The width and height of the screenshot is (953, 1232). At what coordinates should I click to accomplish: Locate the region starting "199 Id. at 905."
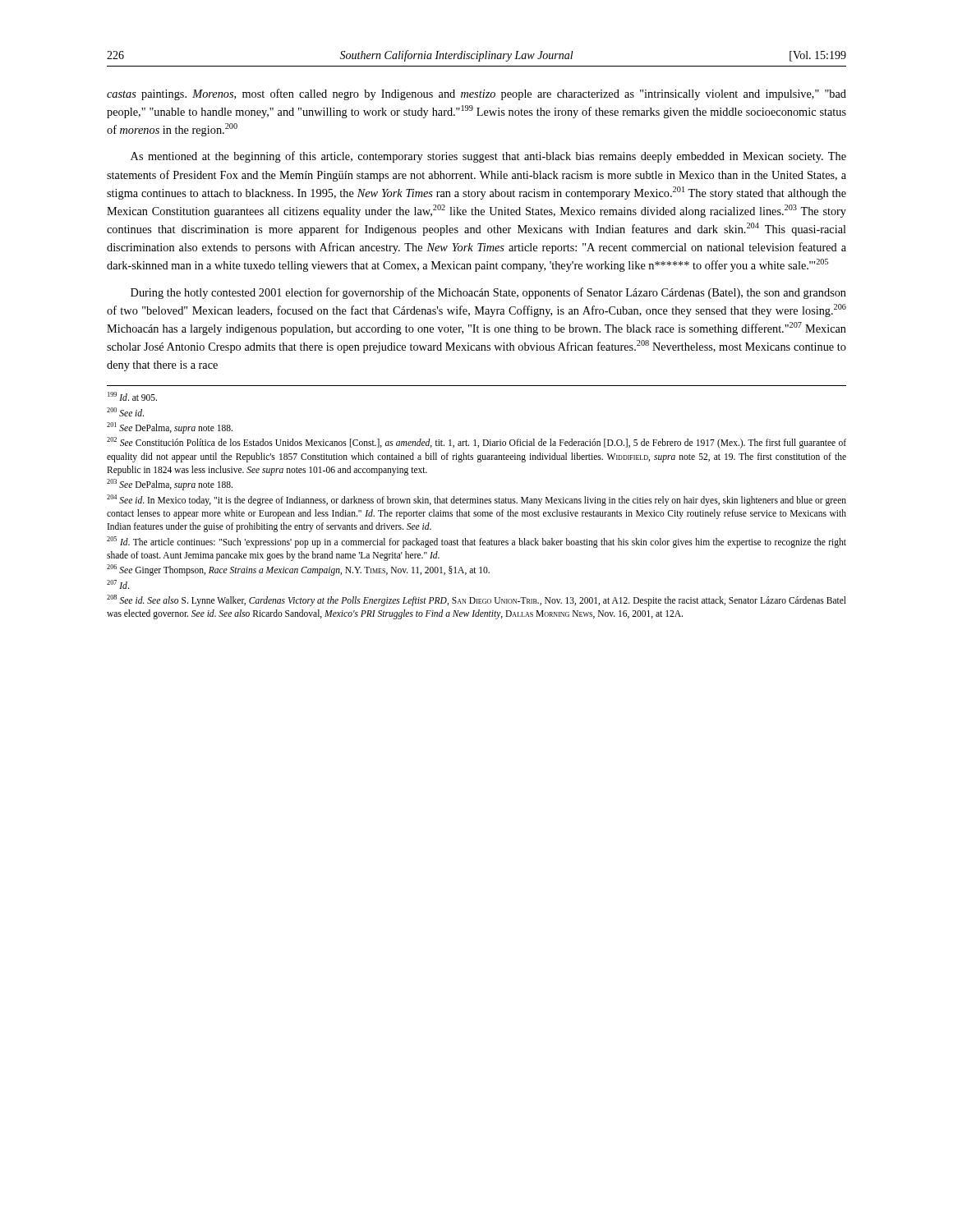coord(132,397)
